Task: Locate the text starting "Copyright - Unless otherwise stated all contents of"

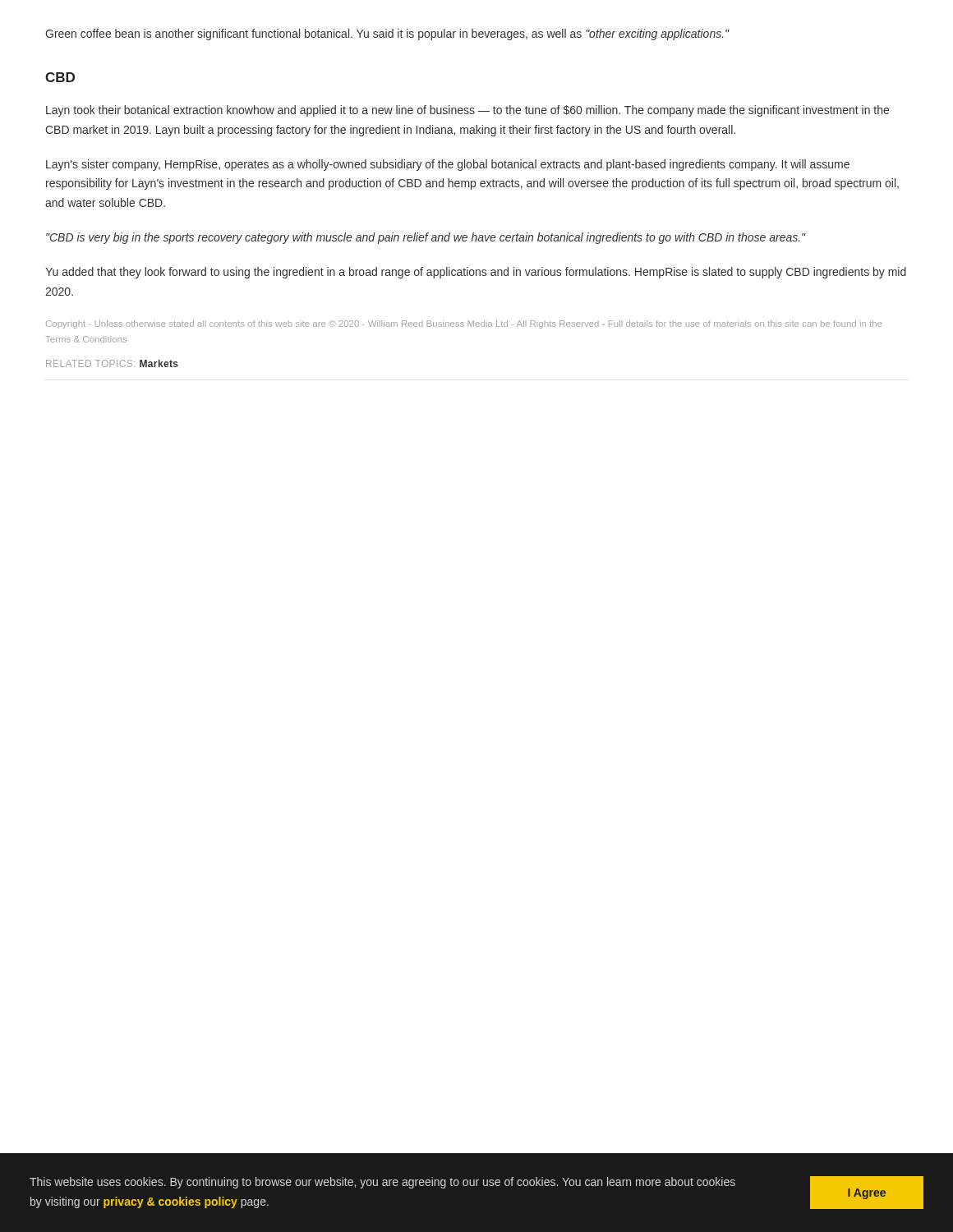Action: [464, 332]
